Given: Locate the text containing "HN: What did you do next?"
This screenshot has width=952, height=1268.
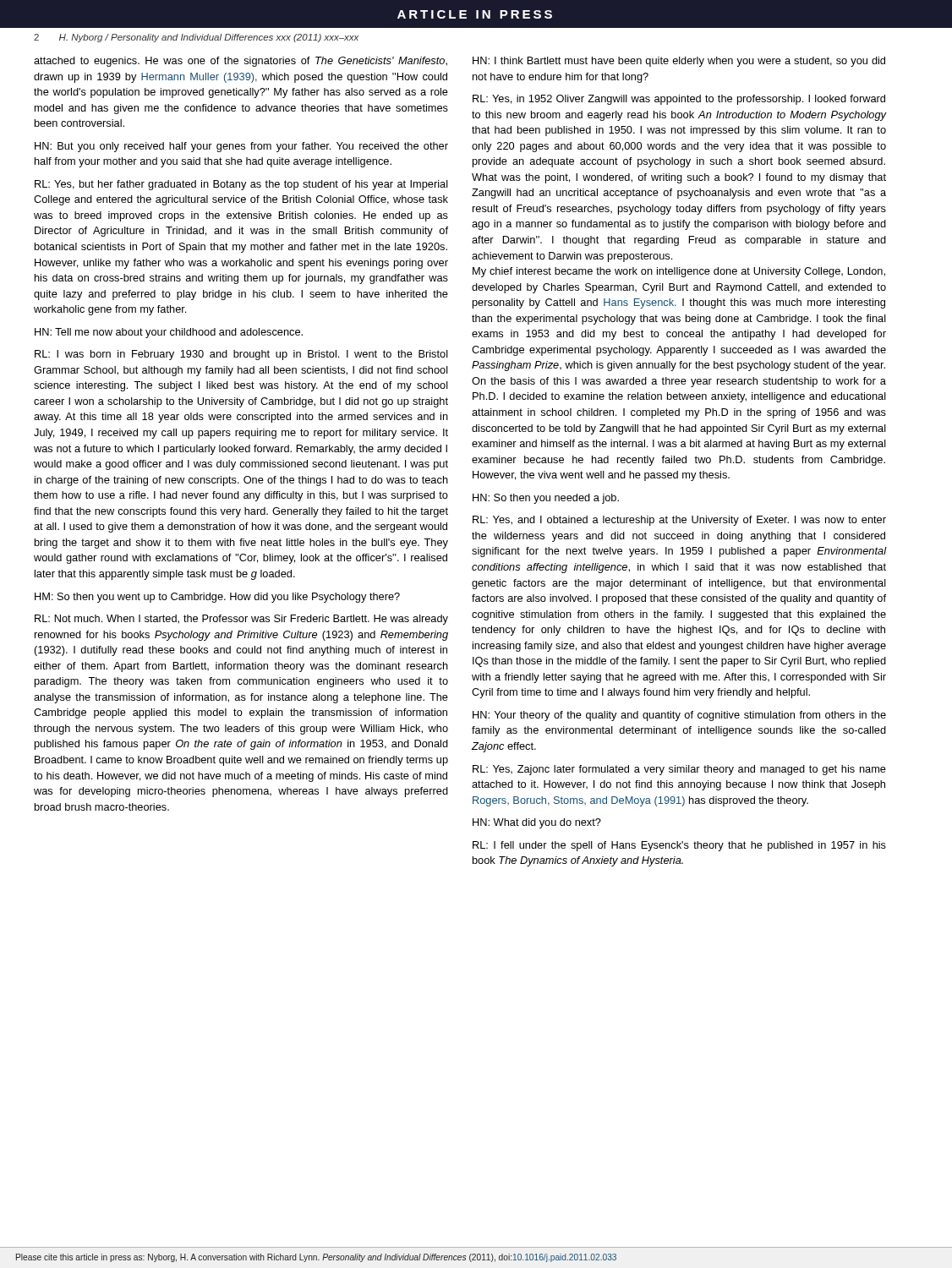Looking at the screenshot, I should point(537,823).
